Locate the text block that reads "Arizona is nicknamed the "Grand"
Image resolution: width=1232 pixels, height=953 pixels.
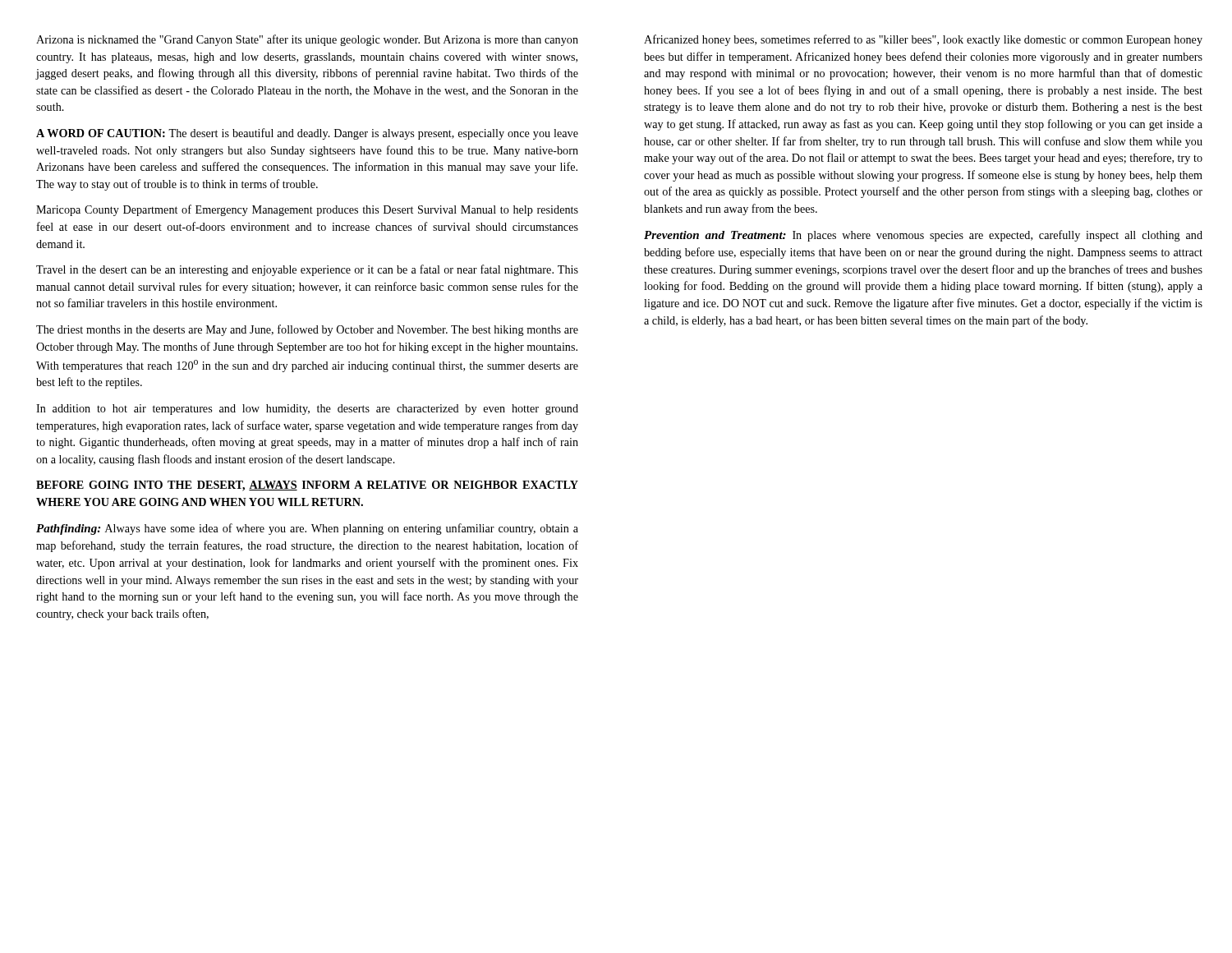click(307, 74)
